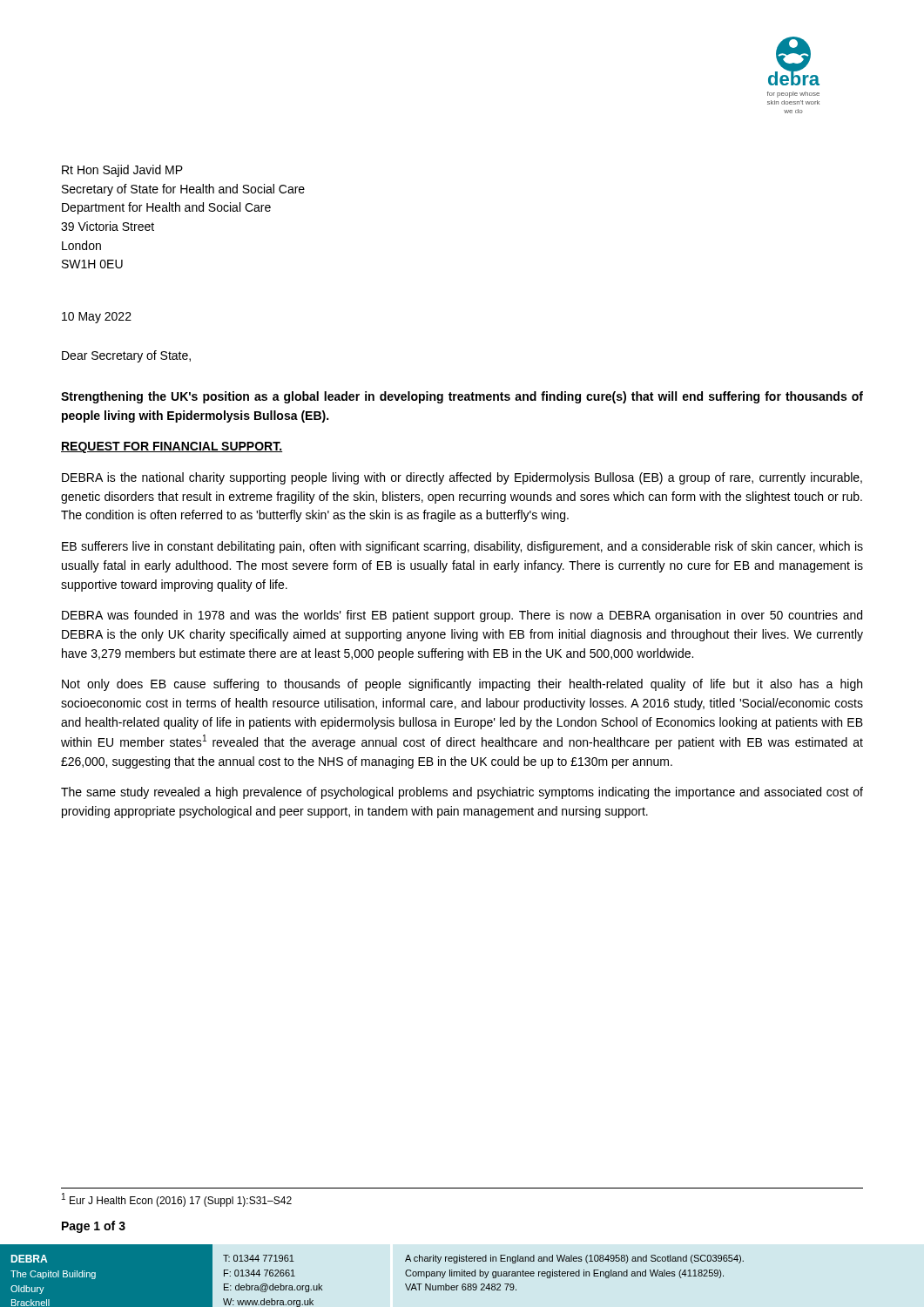Viewport: 924px width, 1307px height.
Task: Point to the element starting "Strengthening the UK's position as"
Action: tap(462, 406)
